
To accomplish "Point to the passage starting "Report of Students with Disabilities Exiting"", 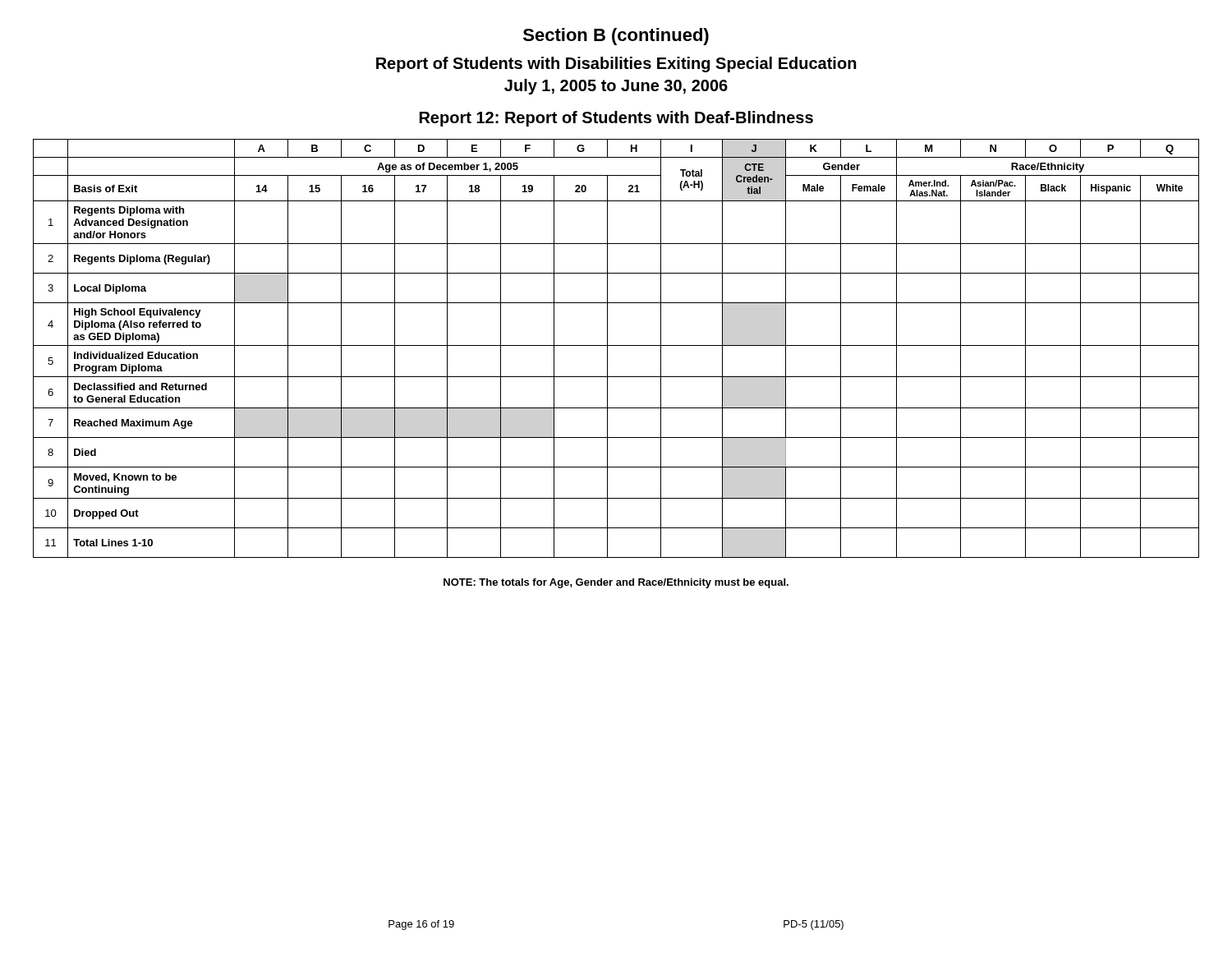I will [x=616, y=75].
